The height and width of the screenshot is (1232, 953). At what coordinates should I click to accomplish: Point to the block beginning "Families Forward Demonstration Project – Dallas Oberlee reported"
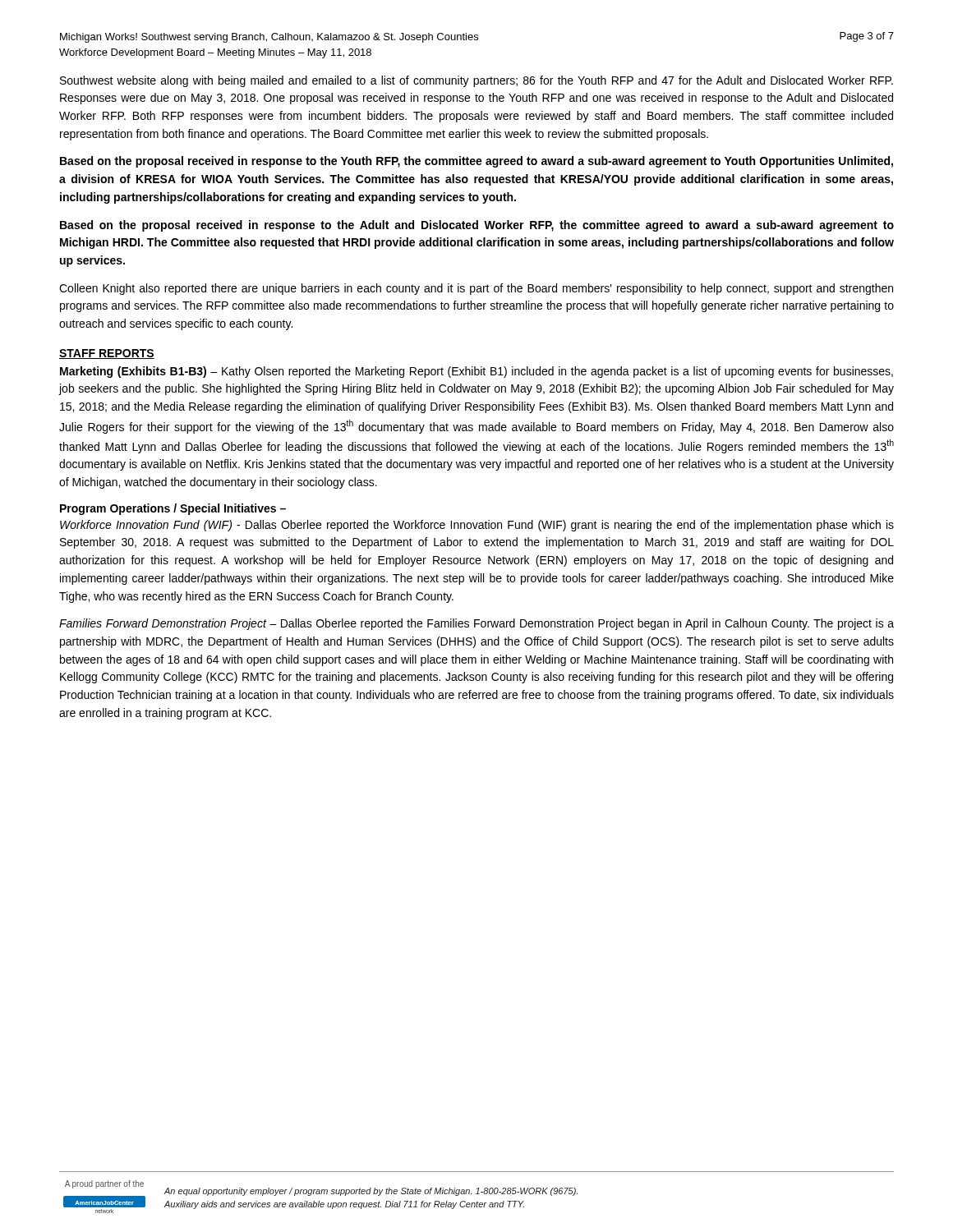click(476, 668)
